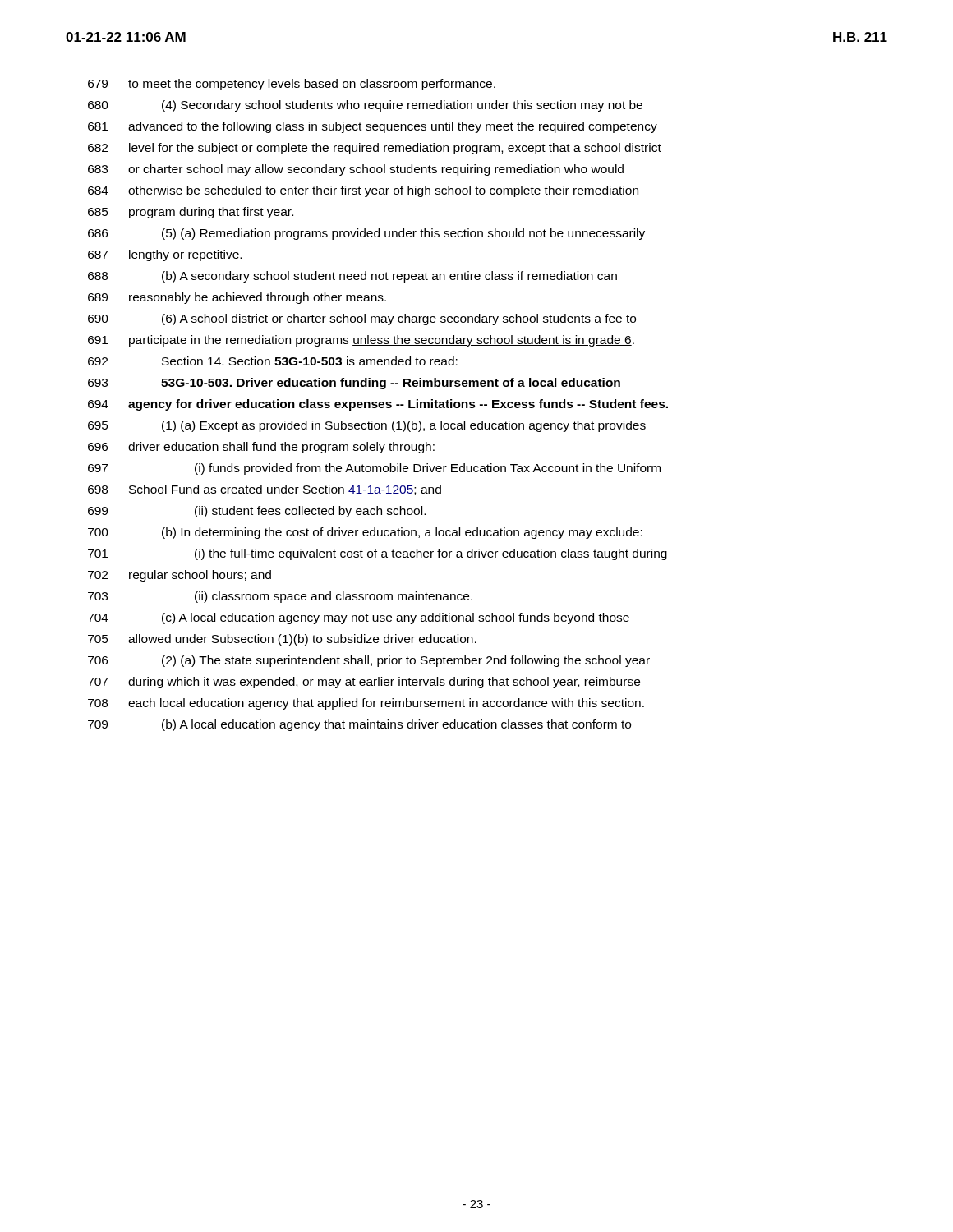Find "685 program during that first year." on this page

click(180, 212)
